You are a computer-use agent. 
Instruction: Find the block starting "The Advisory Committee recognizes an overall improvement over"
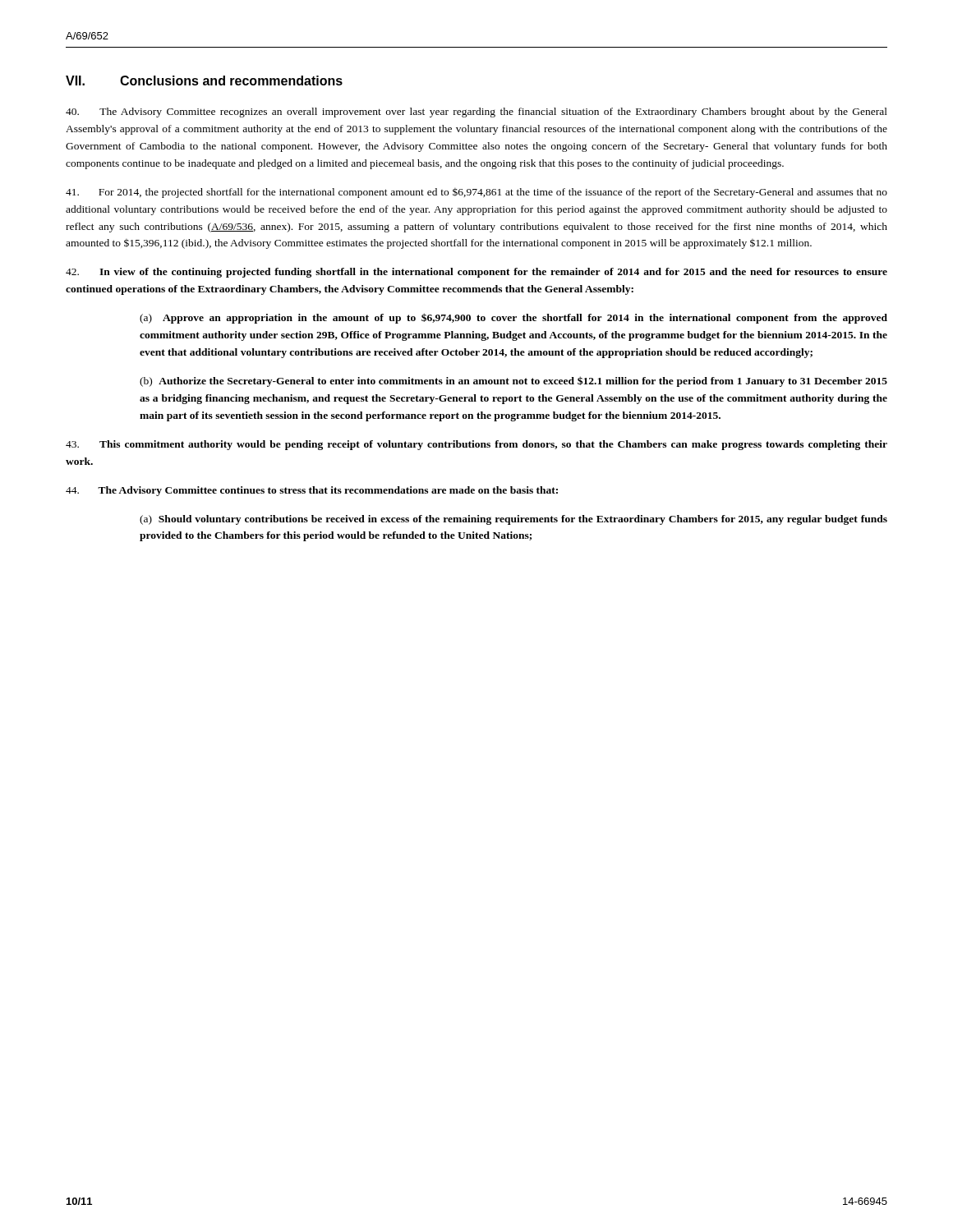coord(476,136)
